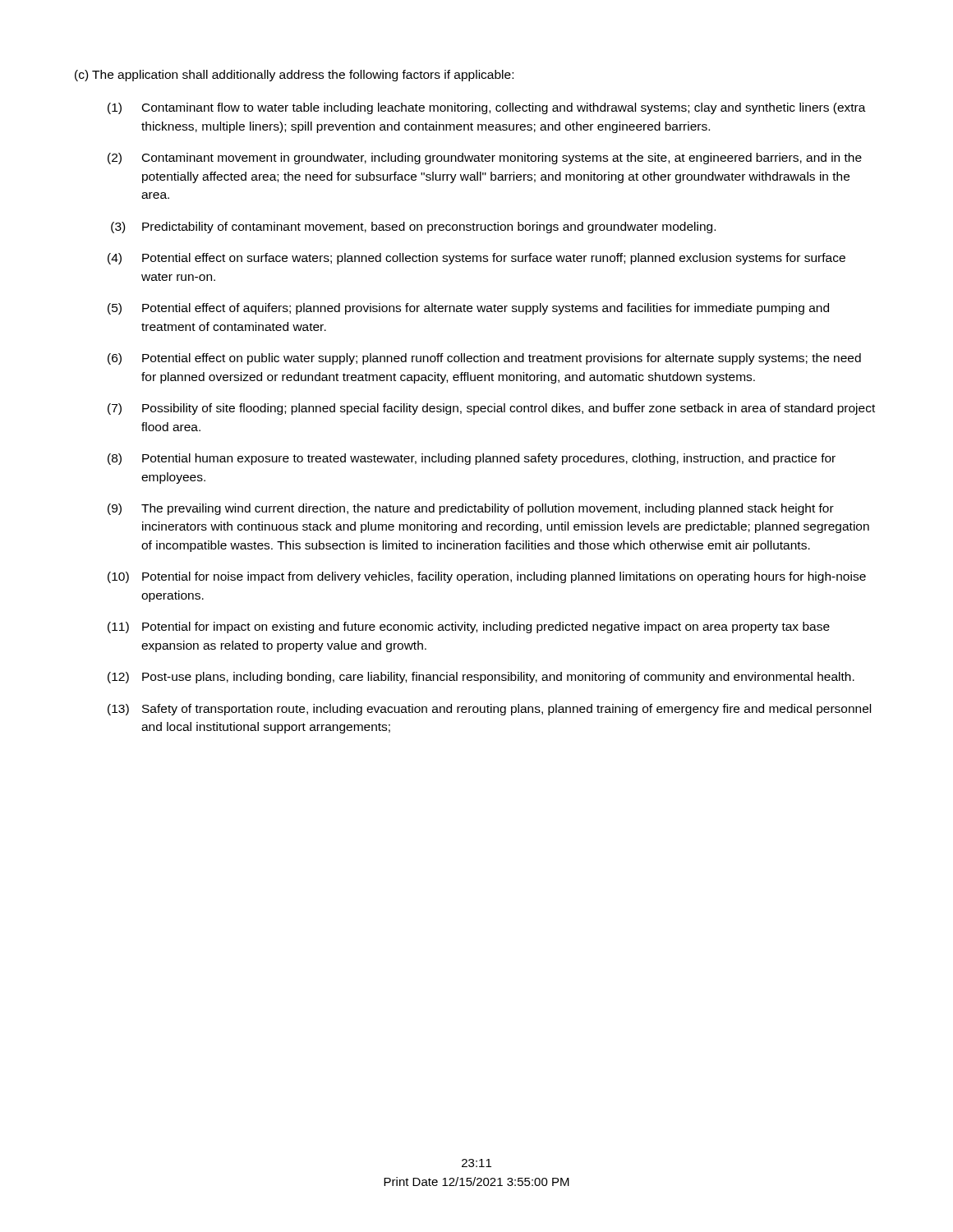Point to the block beginning "(2) Contaminant movement in"

[x=493, y=177]
